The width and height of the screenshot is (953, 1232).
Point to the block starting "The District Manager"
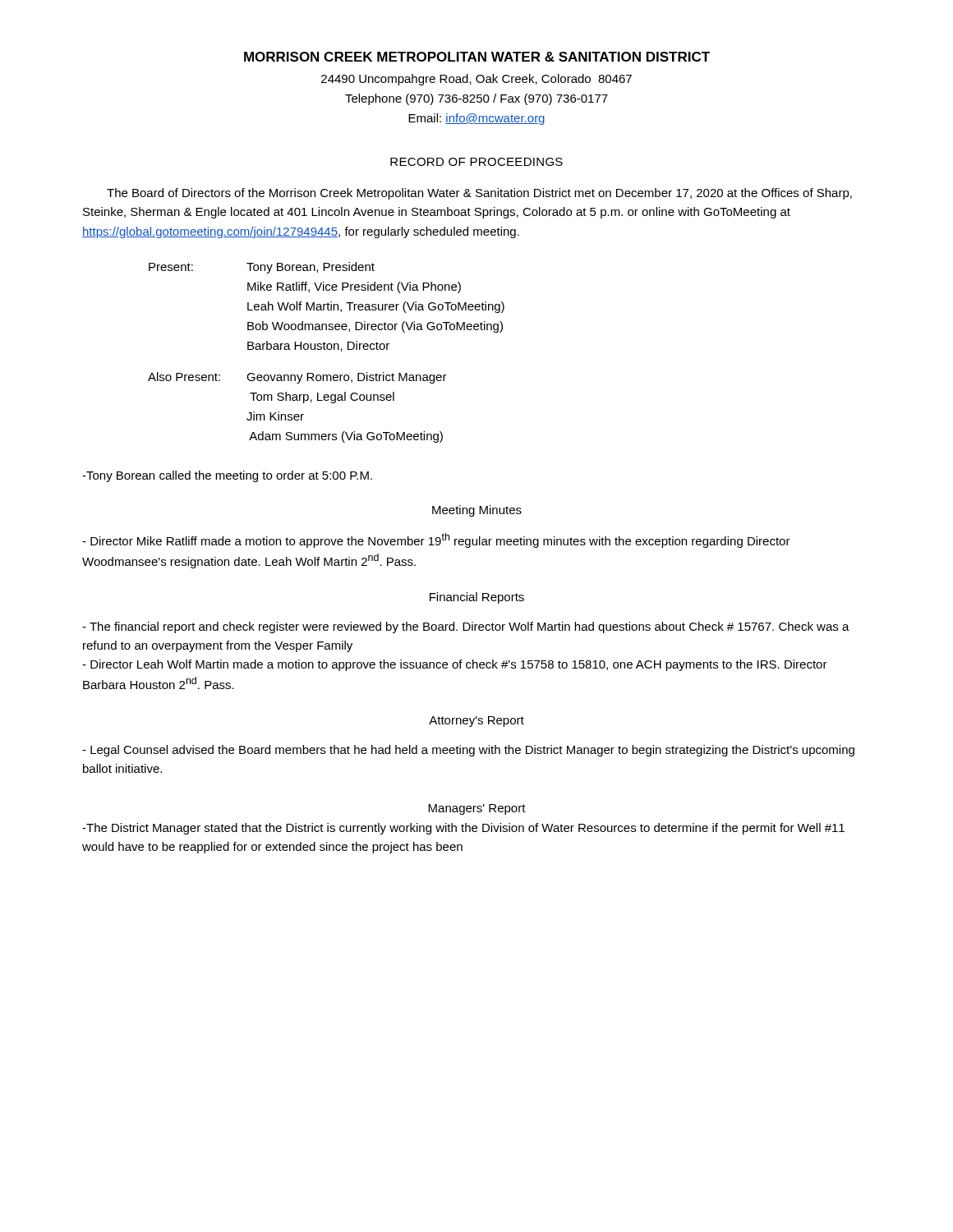(x=464, y=837)
